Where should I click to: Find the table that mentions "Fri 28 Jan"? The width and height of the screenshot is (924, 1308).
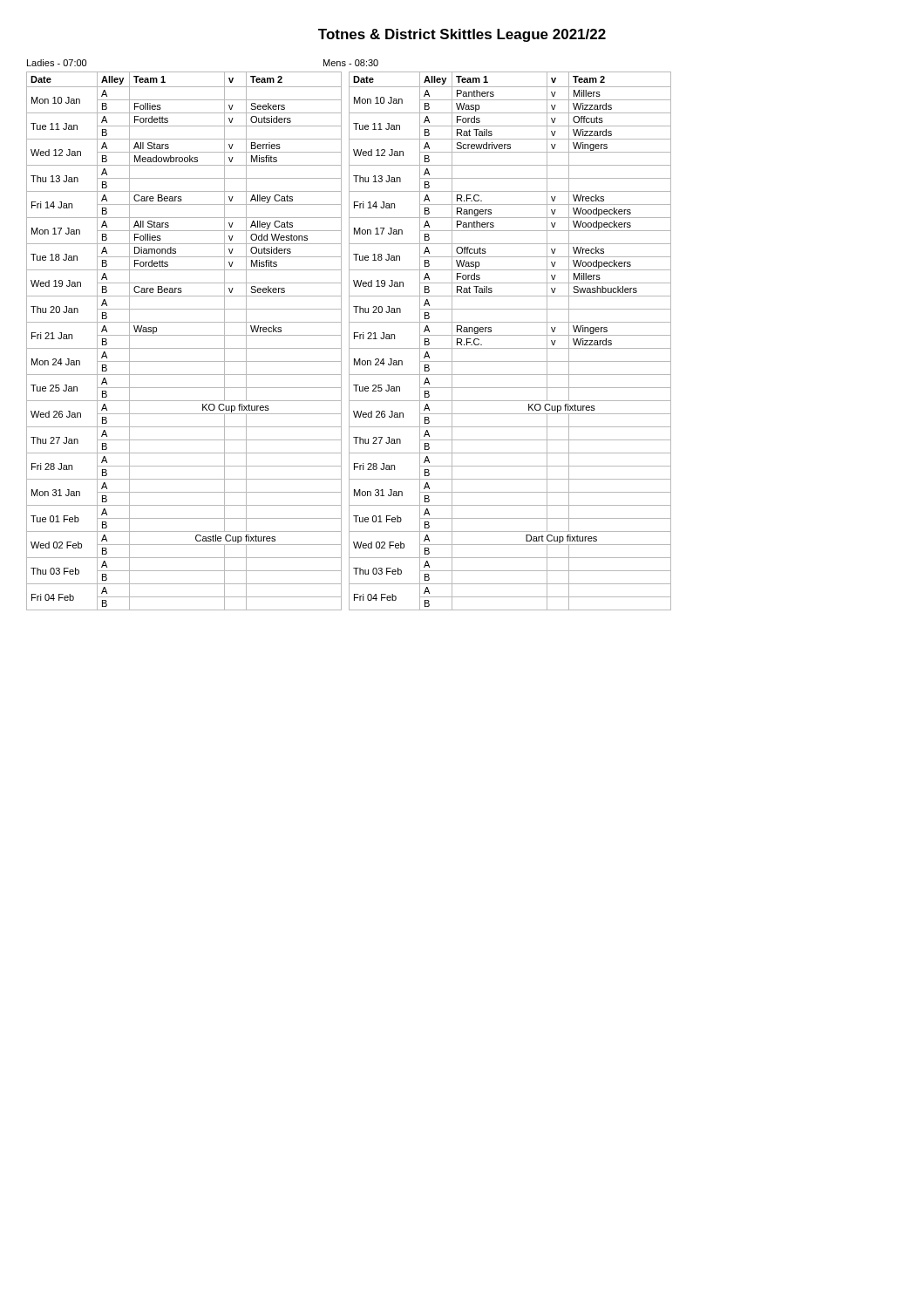[462, 341]
